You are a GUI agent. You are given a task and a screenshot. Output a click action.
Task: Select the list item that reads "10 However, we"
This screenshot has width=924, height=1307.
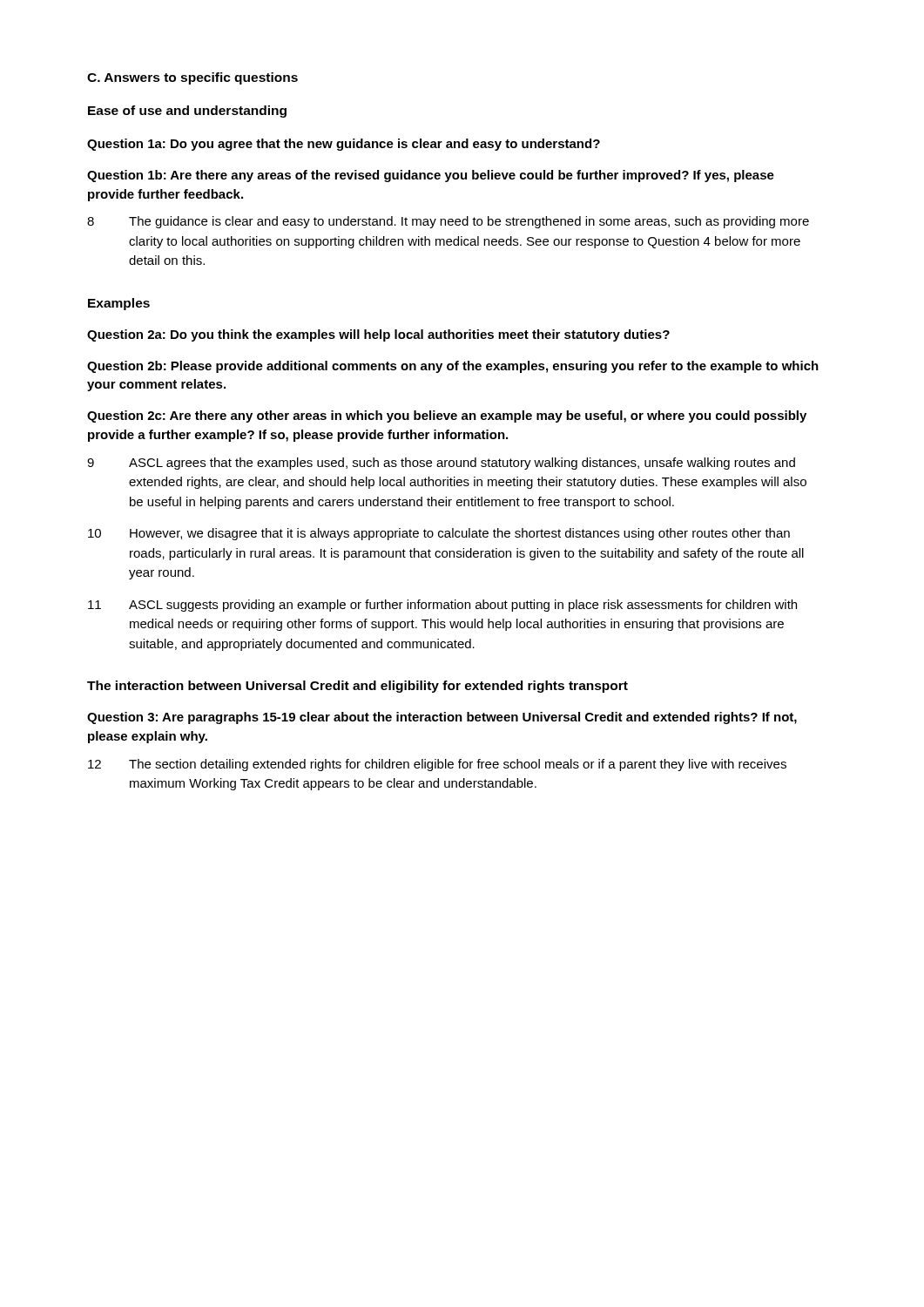[453, 553]
